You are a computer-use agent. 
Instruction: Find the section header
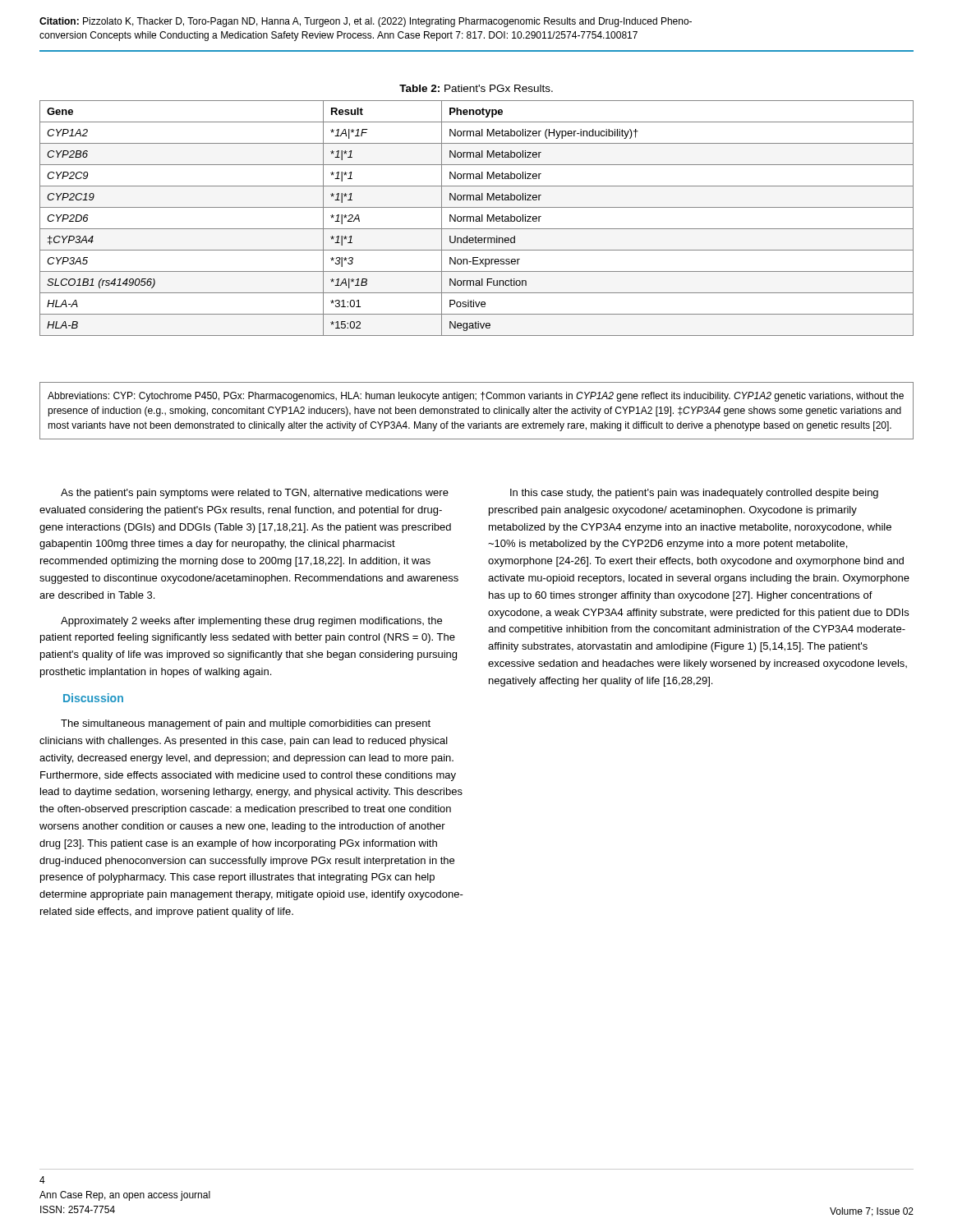pos(252,698)
